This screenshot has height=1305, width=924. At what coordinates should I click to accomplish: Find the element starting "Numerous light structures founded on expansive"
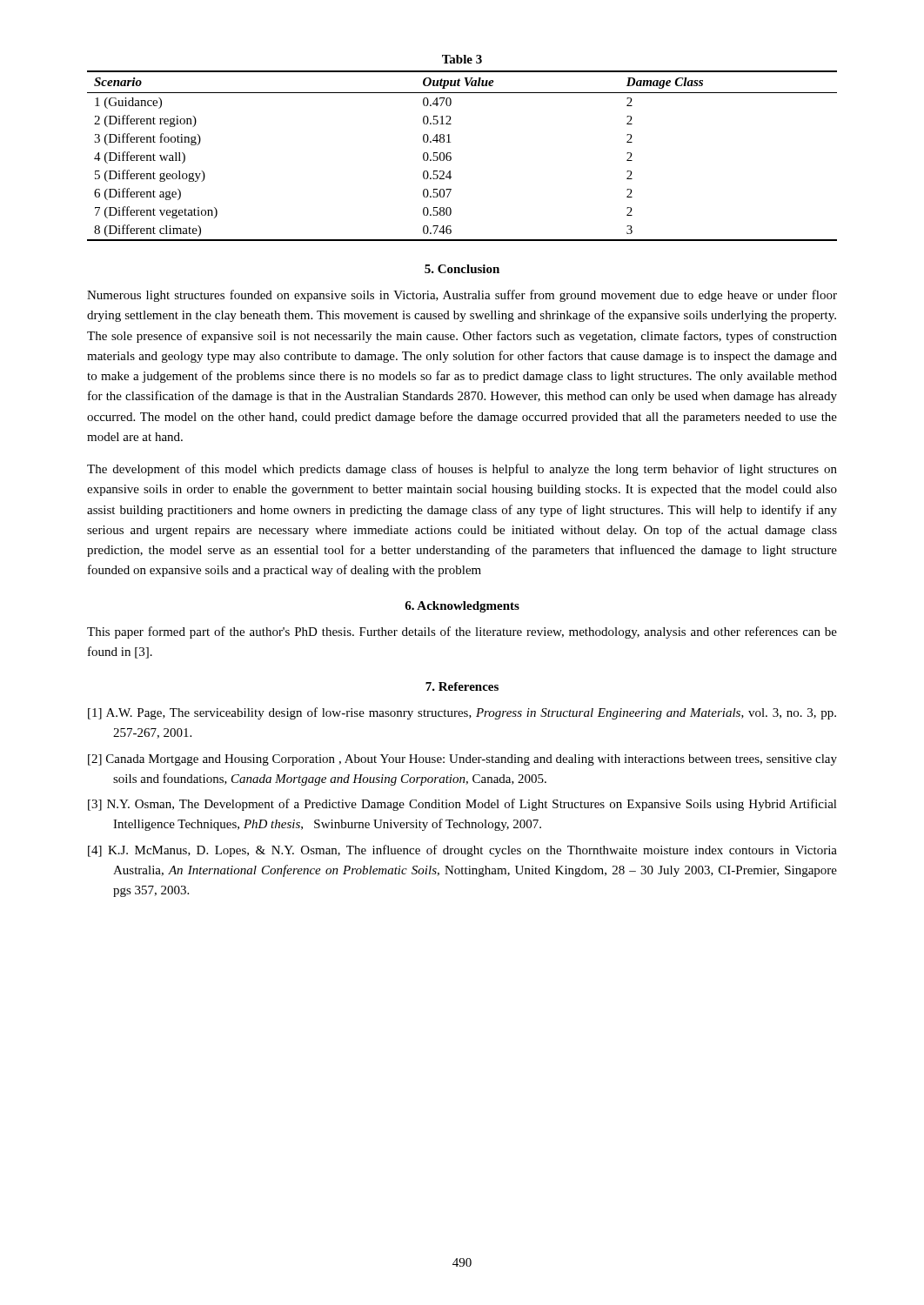[462, 366]
